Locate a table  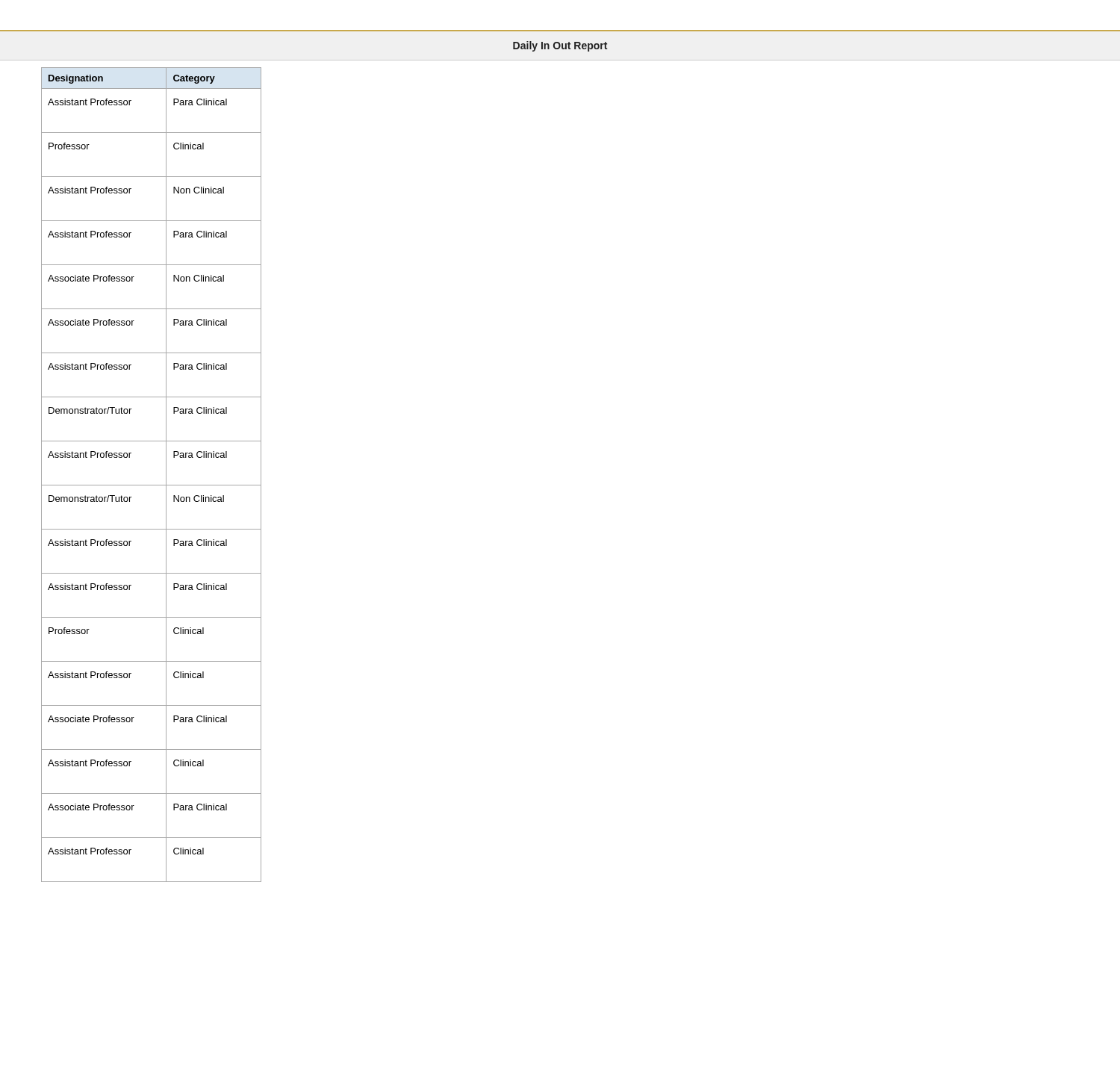pos(151,475)
